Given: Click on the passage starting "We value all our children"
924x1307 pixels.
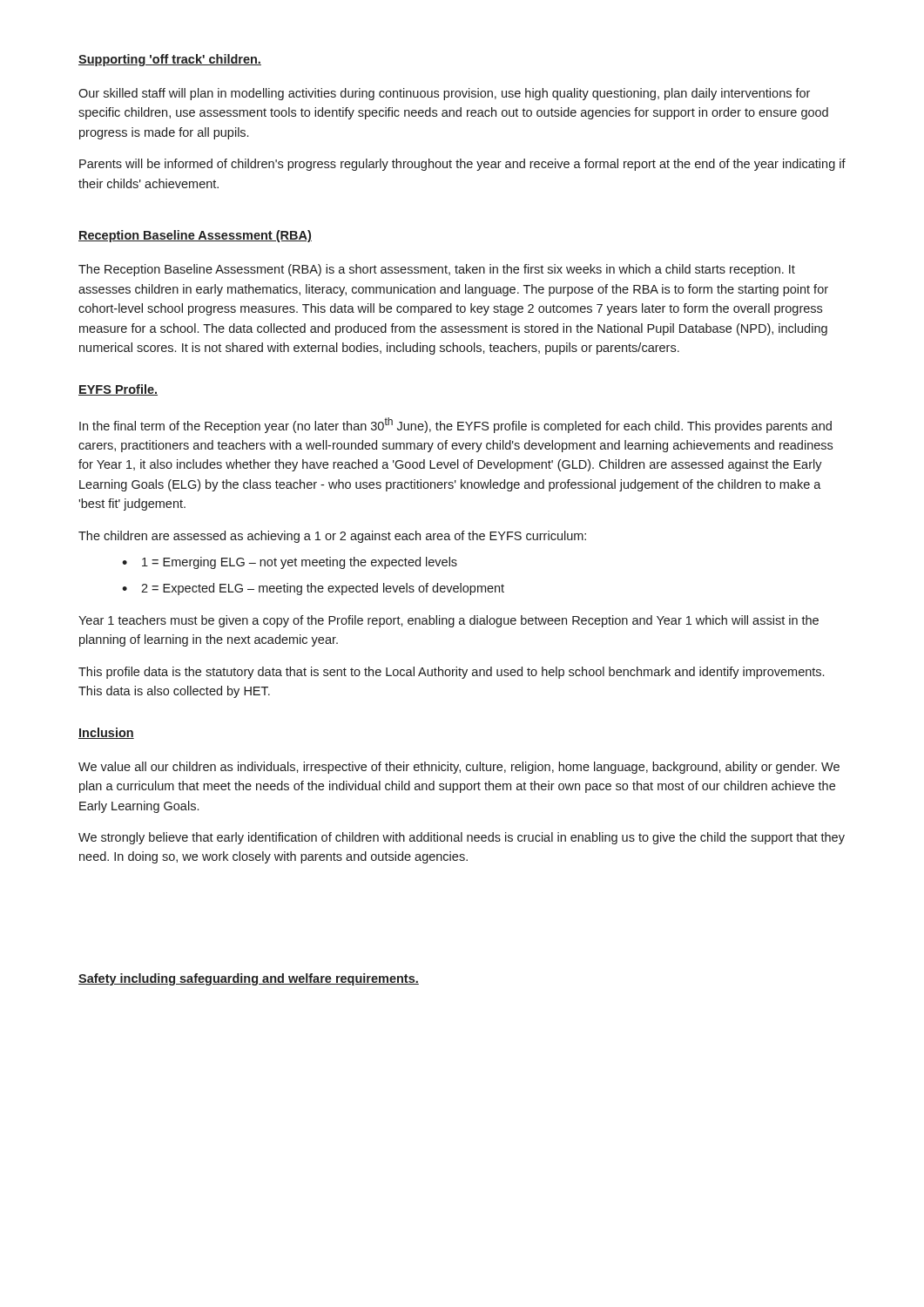Looking at the screenshot, I should [x=459, y=786].
